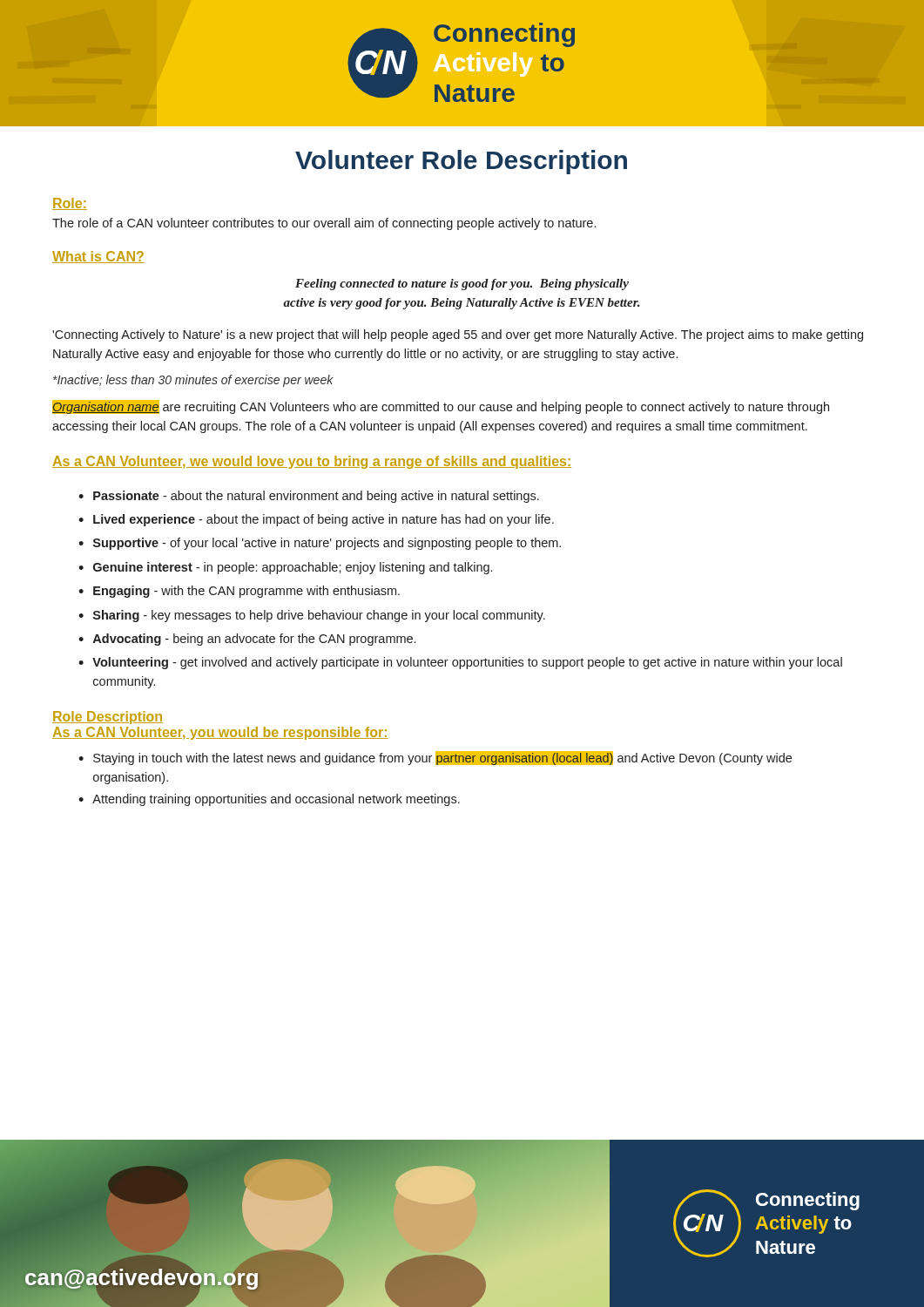
Task: Click the section header that begins "As a CAN Volunteer, we would"
Action: coord(312,461)
